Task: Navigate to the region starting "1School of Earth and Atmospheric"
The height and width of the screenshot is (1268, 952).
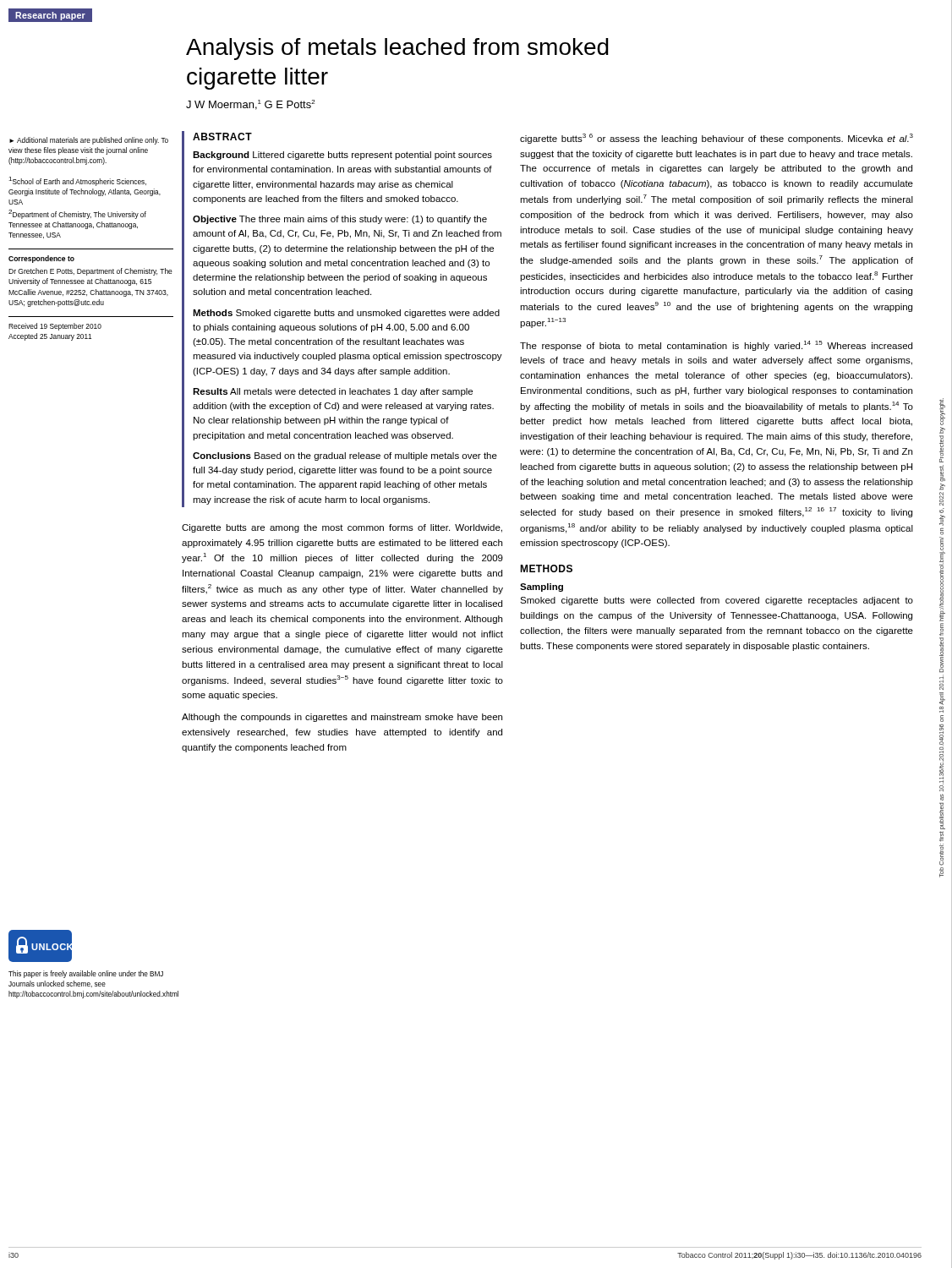Action: (85, 207)
